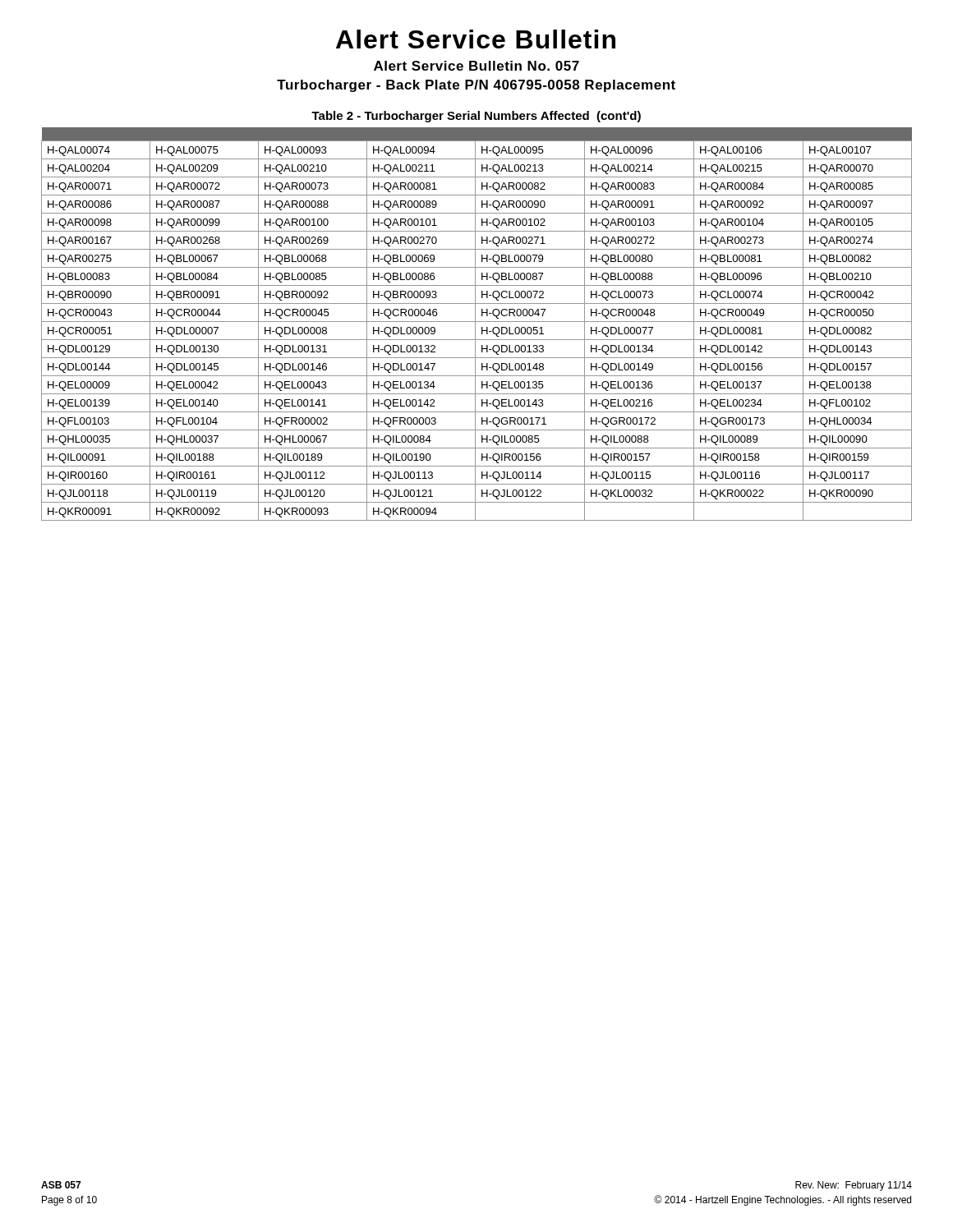Locate the title with the text "Alert Service Bulletin Alert Service"
Screen dimensions: 1232x953
476,59
